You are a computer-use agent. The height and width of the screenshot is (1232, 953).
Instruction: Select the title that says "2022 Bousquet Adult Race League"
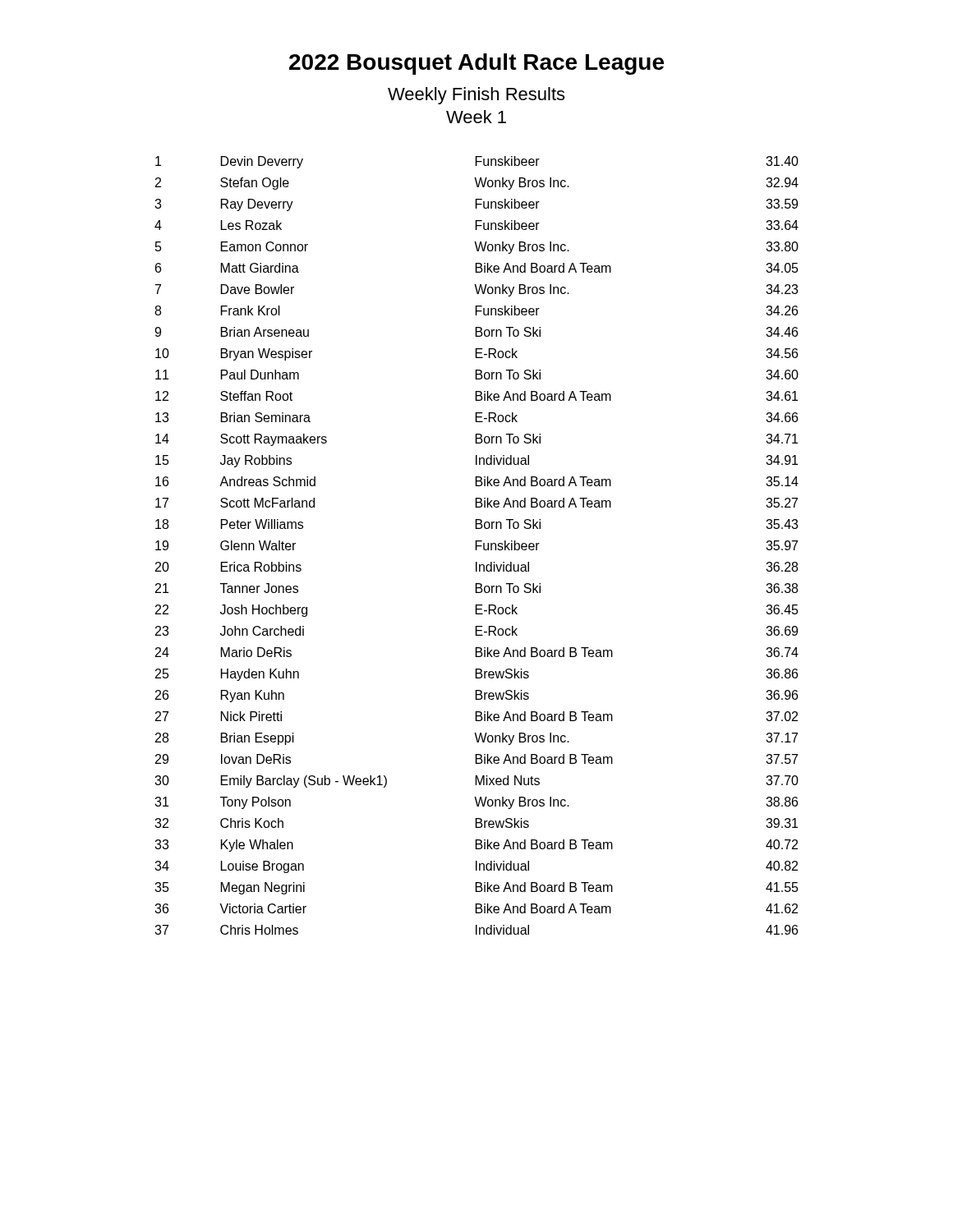point(476,62)
